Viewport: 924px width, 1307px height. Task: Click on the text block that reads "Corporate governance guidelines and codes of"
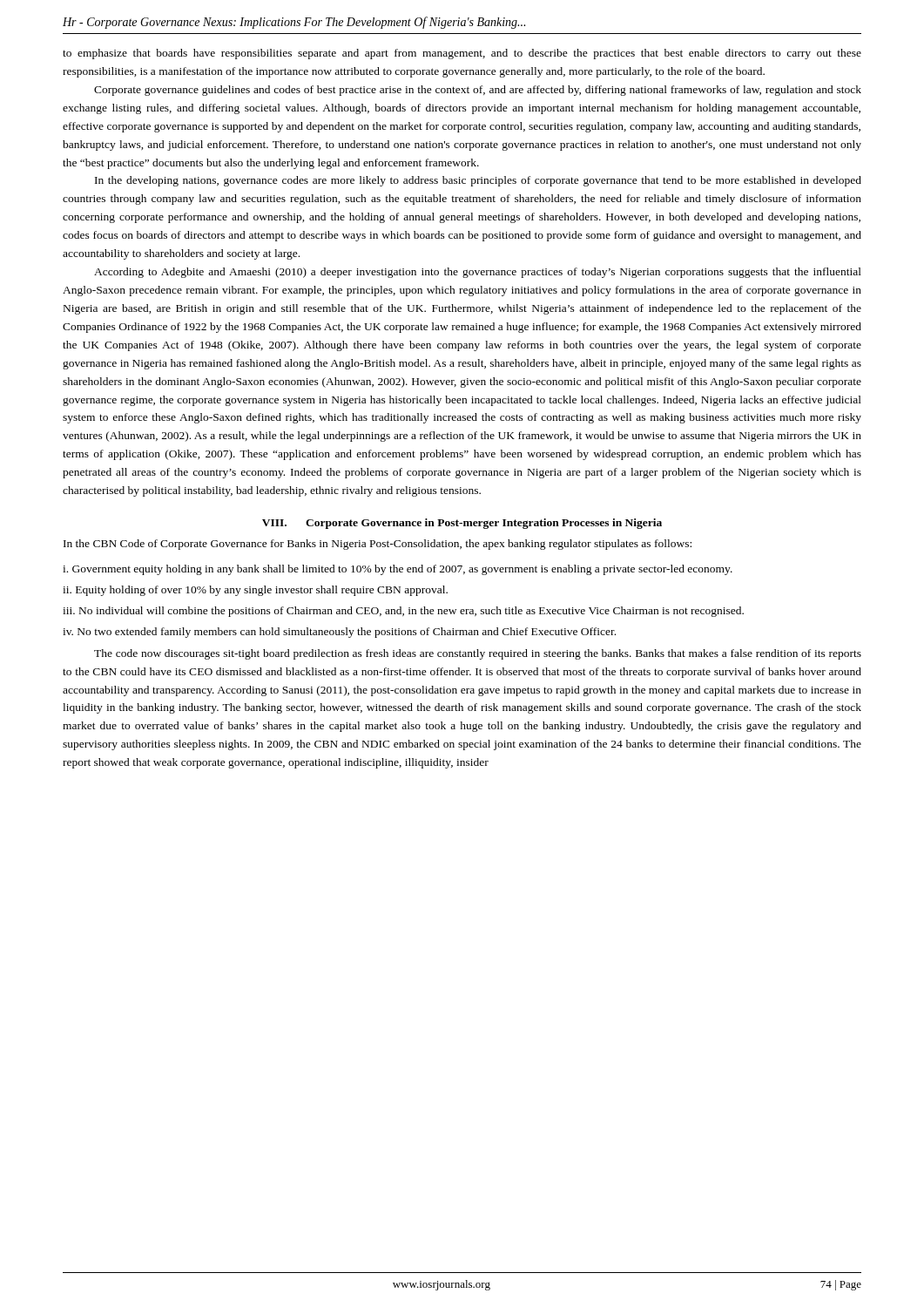coord(462,126)
